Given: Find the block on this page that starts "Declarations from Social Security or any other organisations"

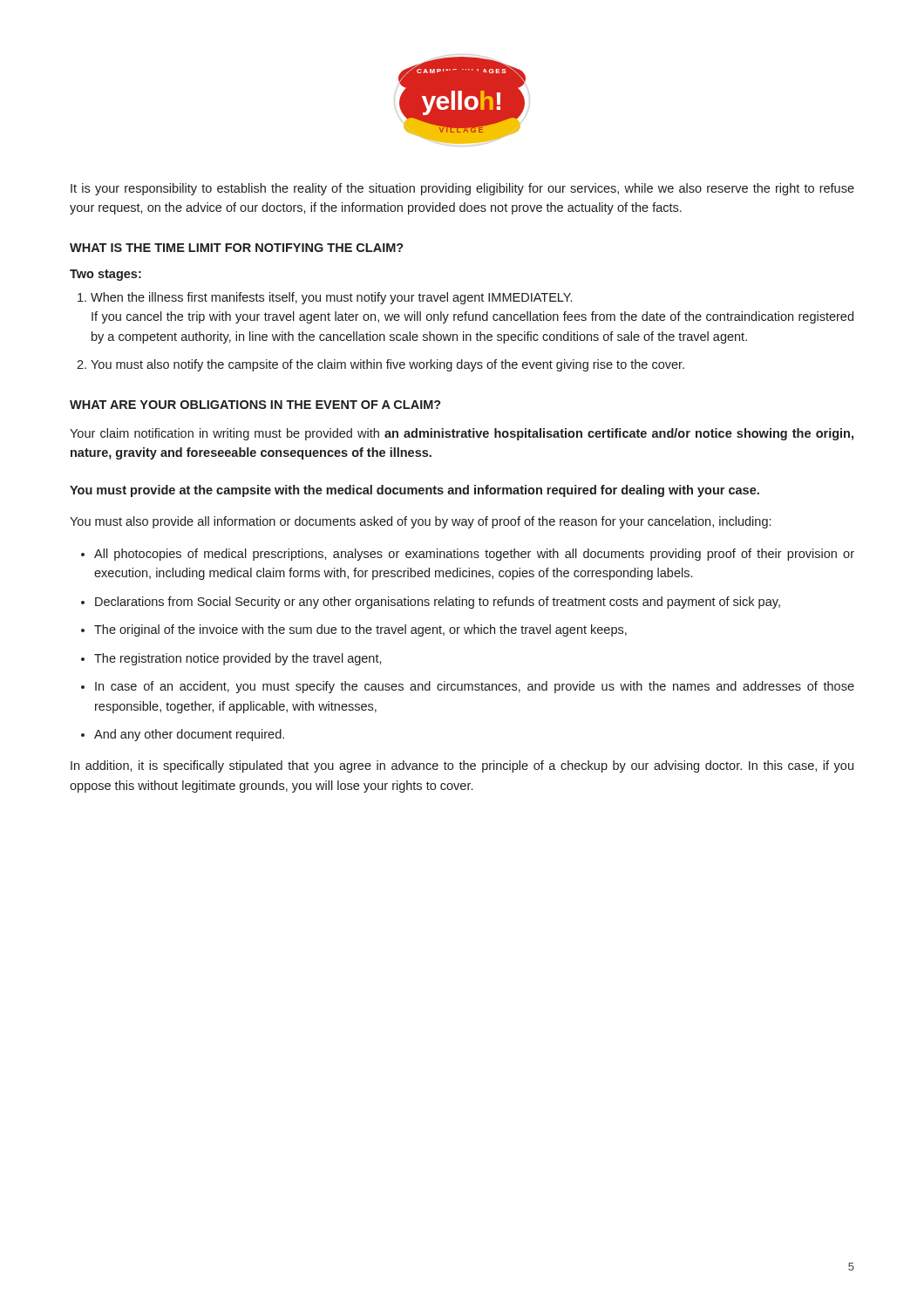Looking at the screenshot, I should pos(438,601).
